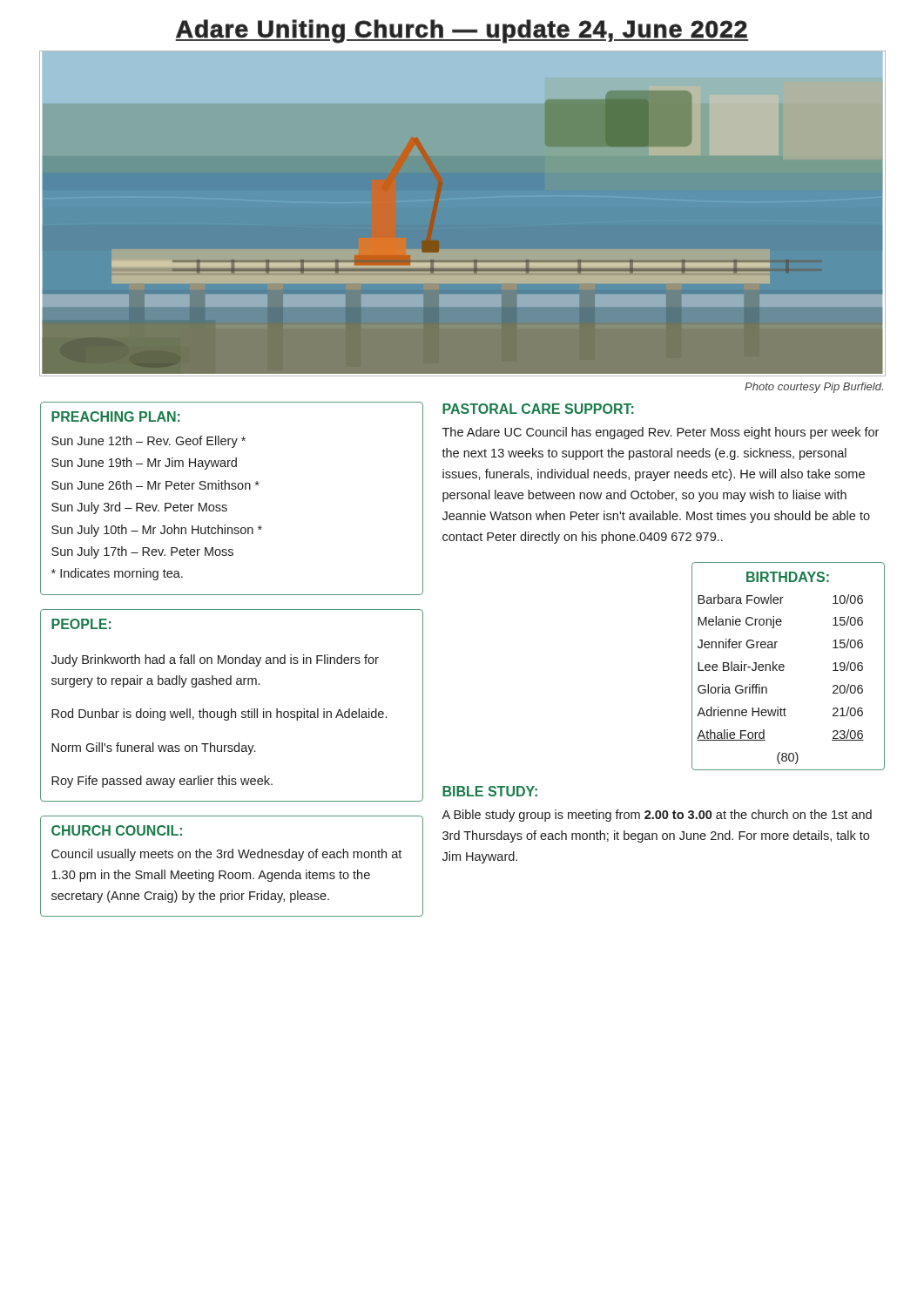Screen dimensions: 1307x924
Task: Select the list item that reads "Sun July 3rd – Rev. Peter Moss"
Action: point(139,507)
